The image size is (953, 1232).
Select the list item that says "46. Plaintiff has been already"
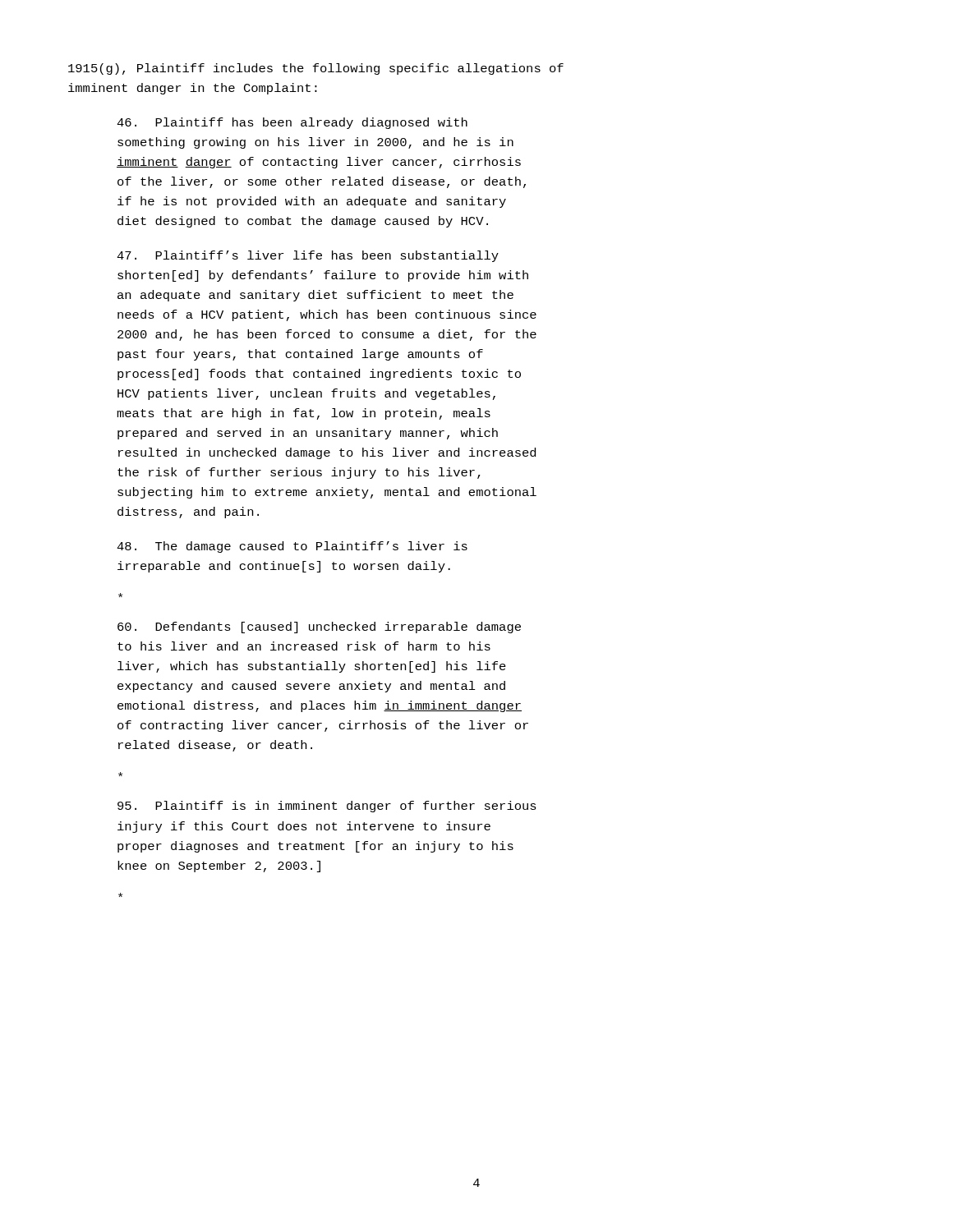(x=323, y=173)
